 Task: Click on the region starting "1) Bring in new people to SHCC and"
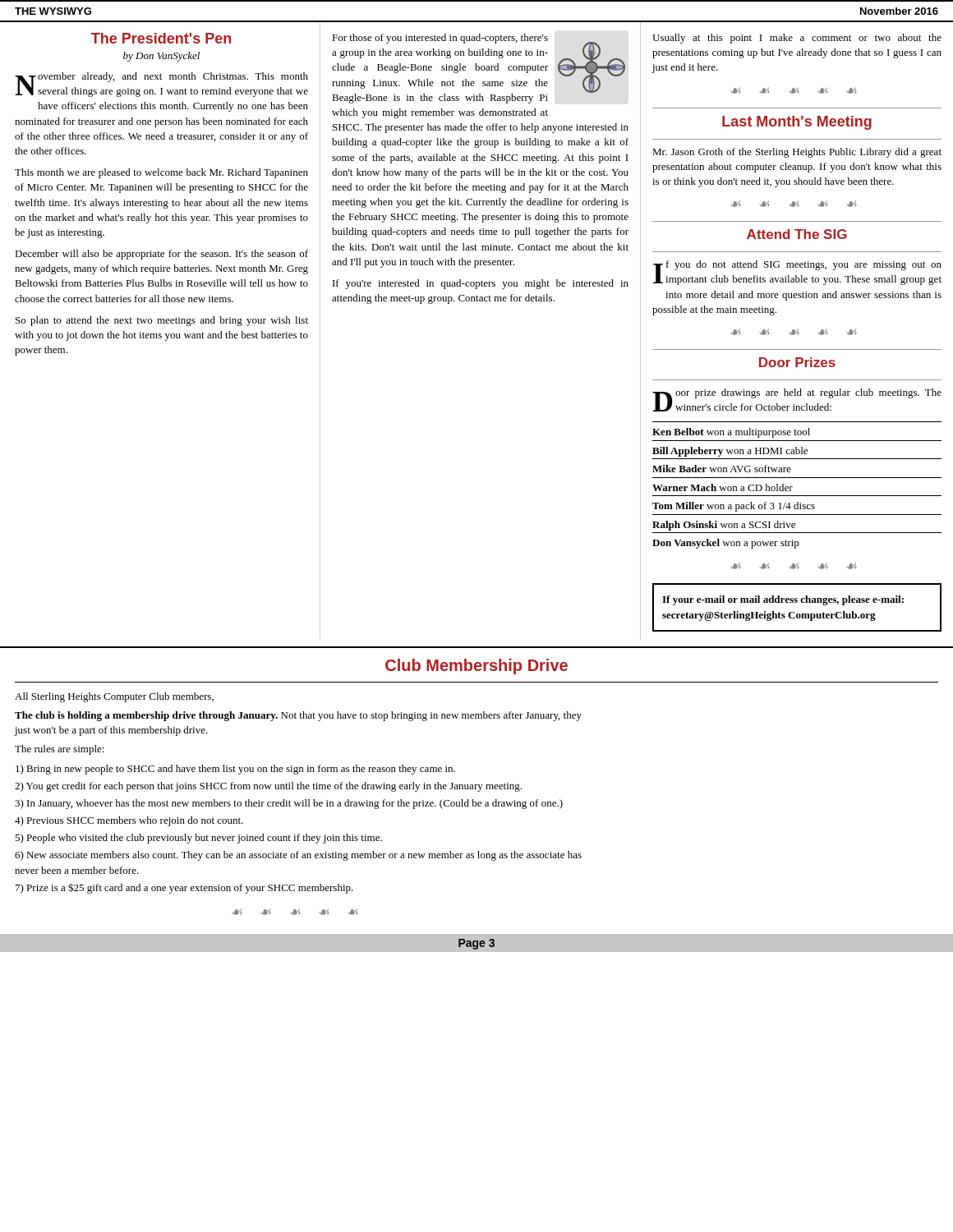pos(235,768)
